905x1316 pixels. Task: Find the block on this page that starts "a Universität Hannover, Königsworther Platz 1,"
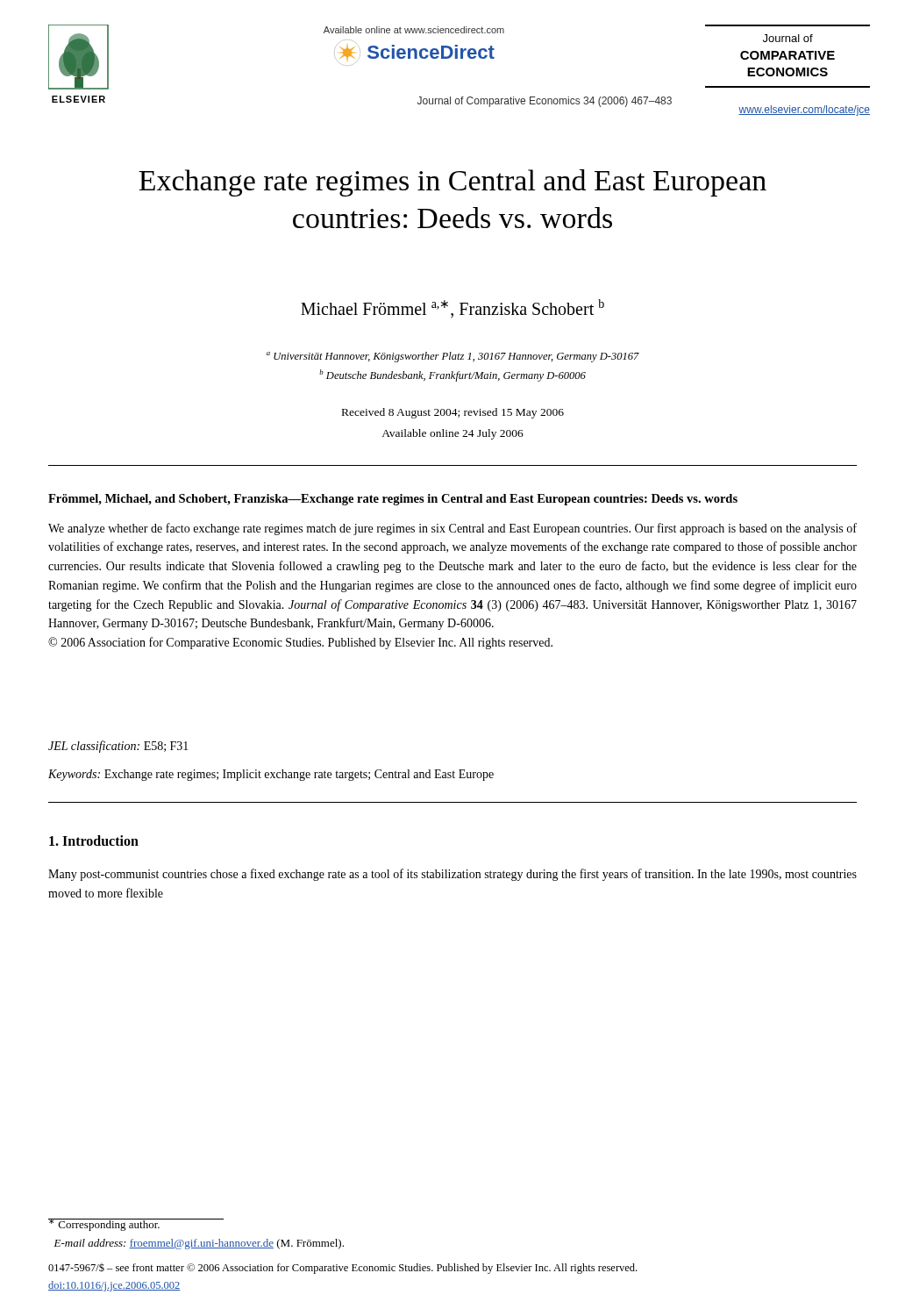tap(452, 366)
